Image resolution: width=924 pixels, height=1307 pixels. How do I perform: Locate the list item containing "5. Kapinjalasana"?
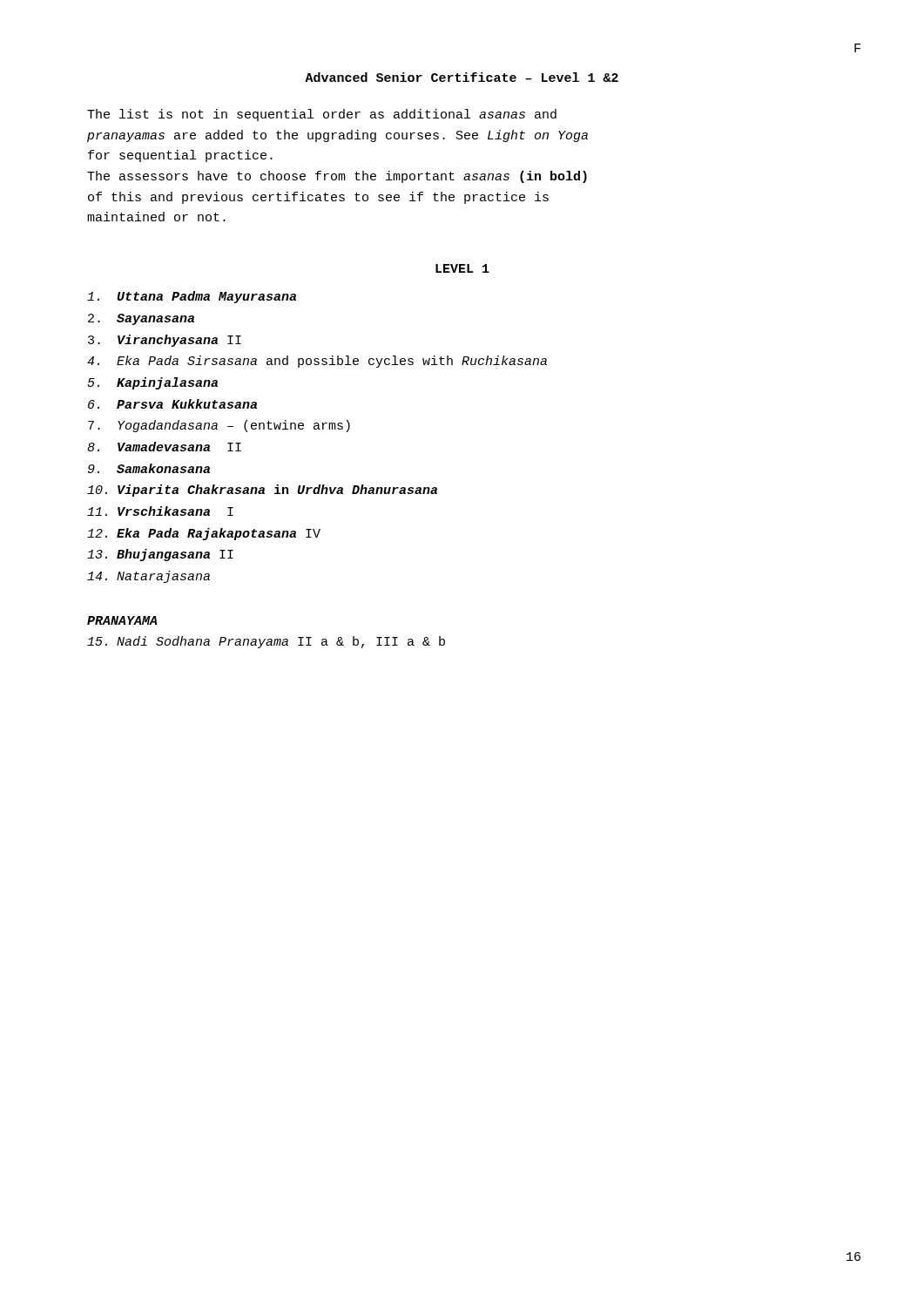[x=153, y=384]
